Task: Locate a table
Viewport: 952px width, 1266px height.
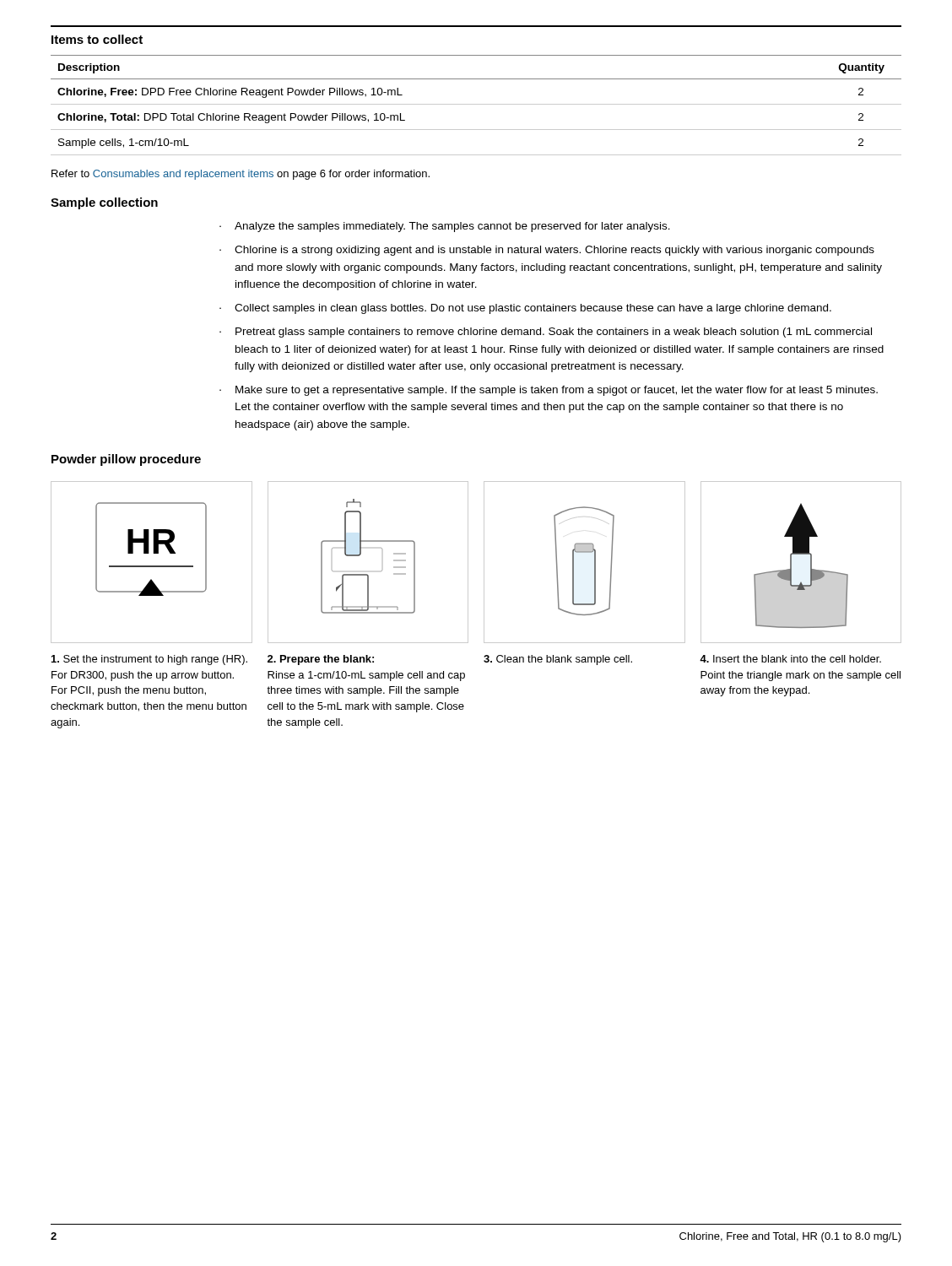Action: (x=476, y=105)
